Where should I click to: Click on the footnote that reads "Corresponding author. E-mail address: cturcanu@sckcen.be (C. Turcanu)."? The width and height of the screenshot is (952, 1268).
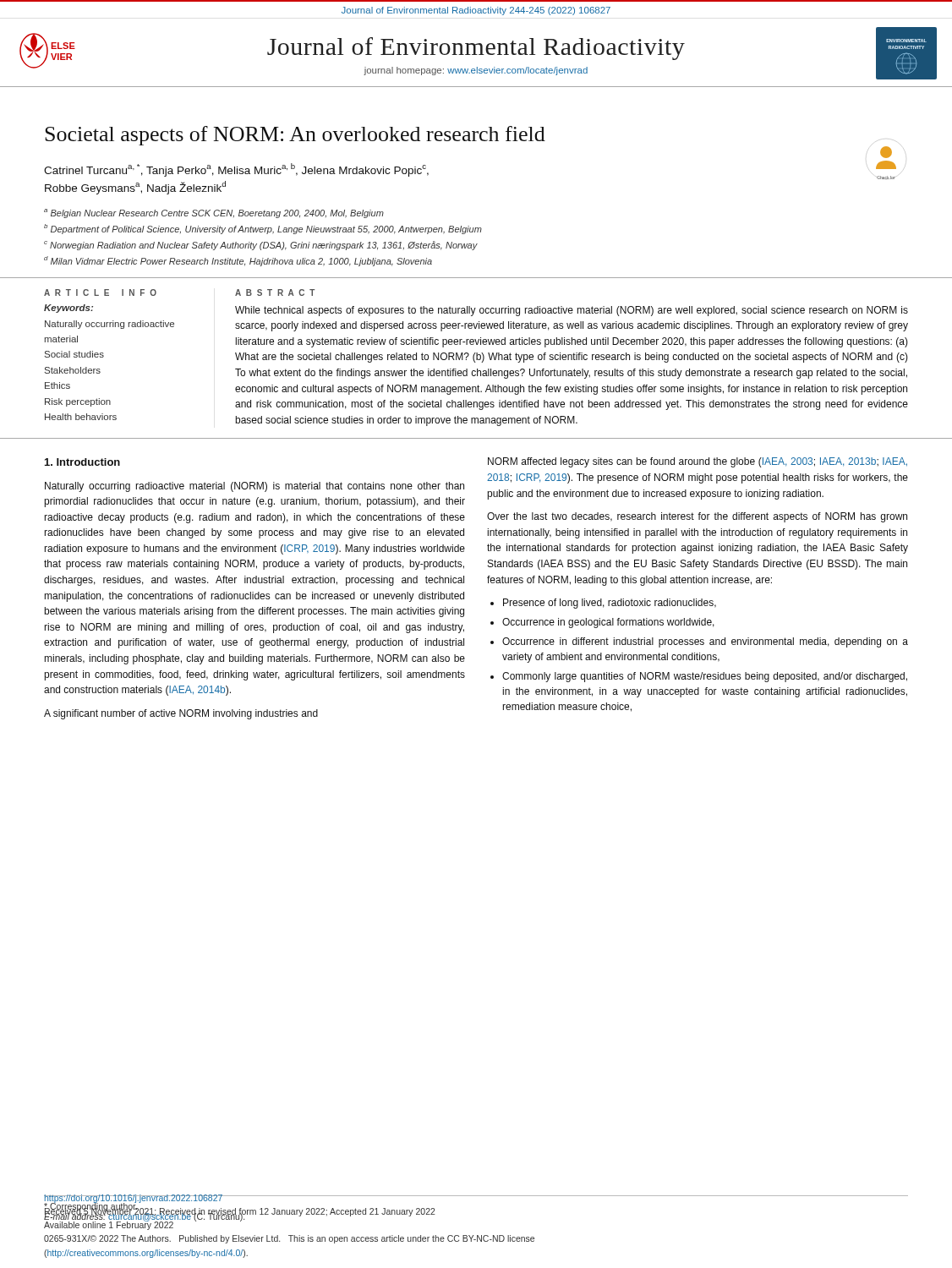click(145, 1211)
